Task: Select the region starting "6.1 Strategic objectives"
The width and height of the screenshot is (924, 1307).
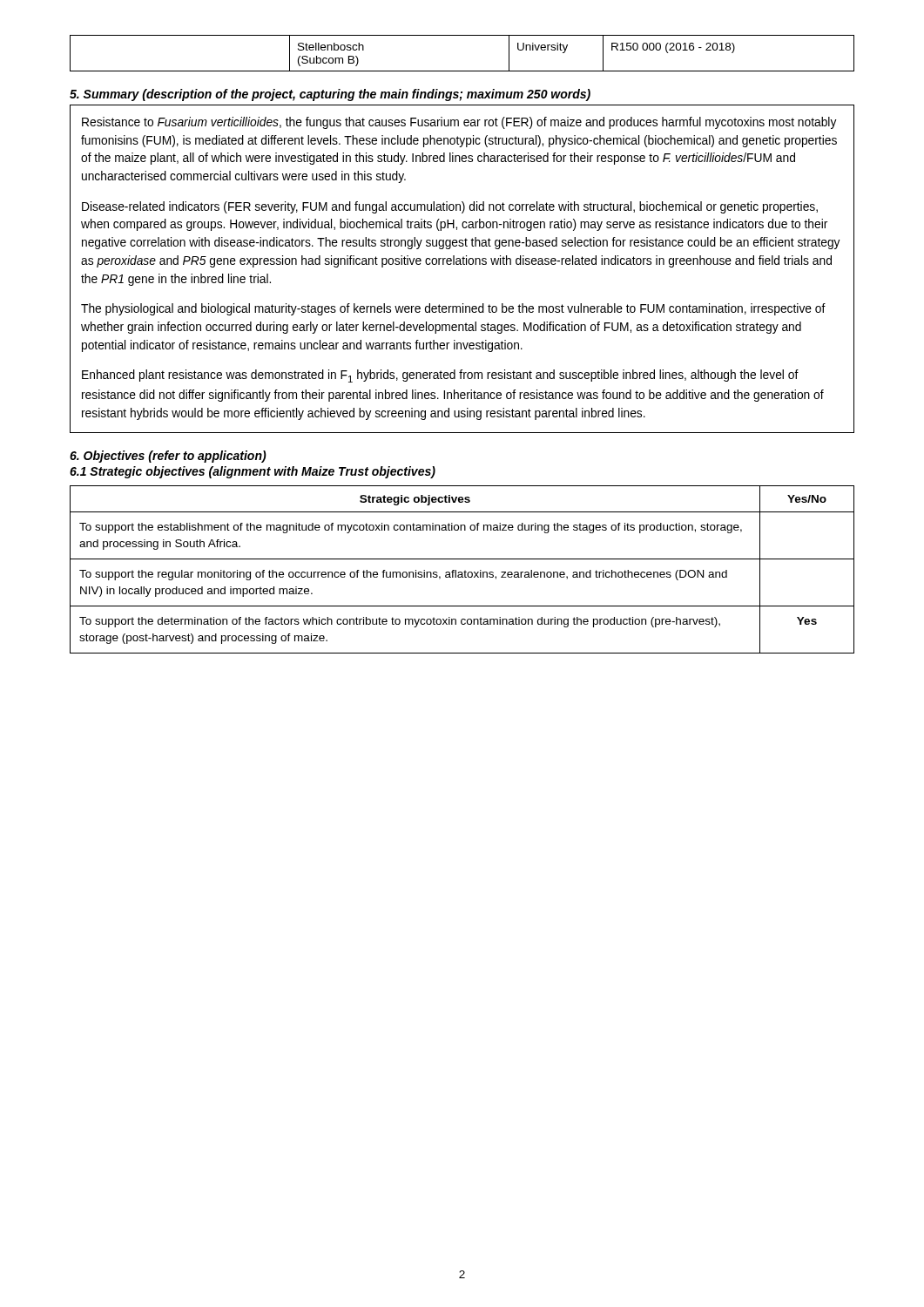Action: tap(252, 471)
